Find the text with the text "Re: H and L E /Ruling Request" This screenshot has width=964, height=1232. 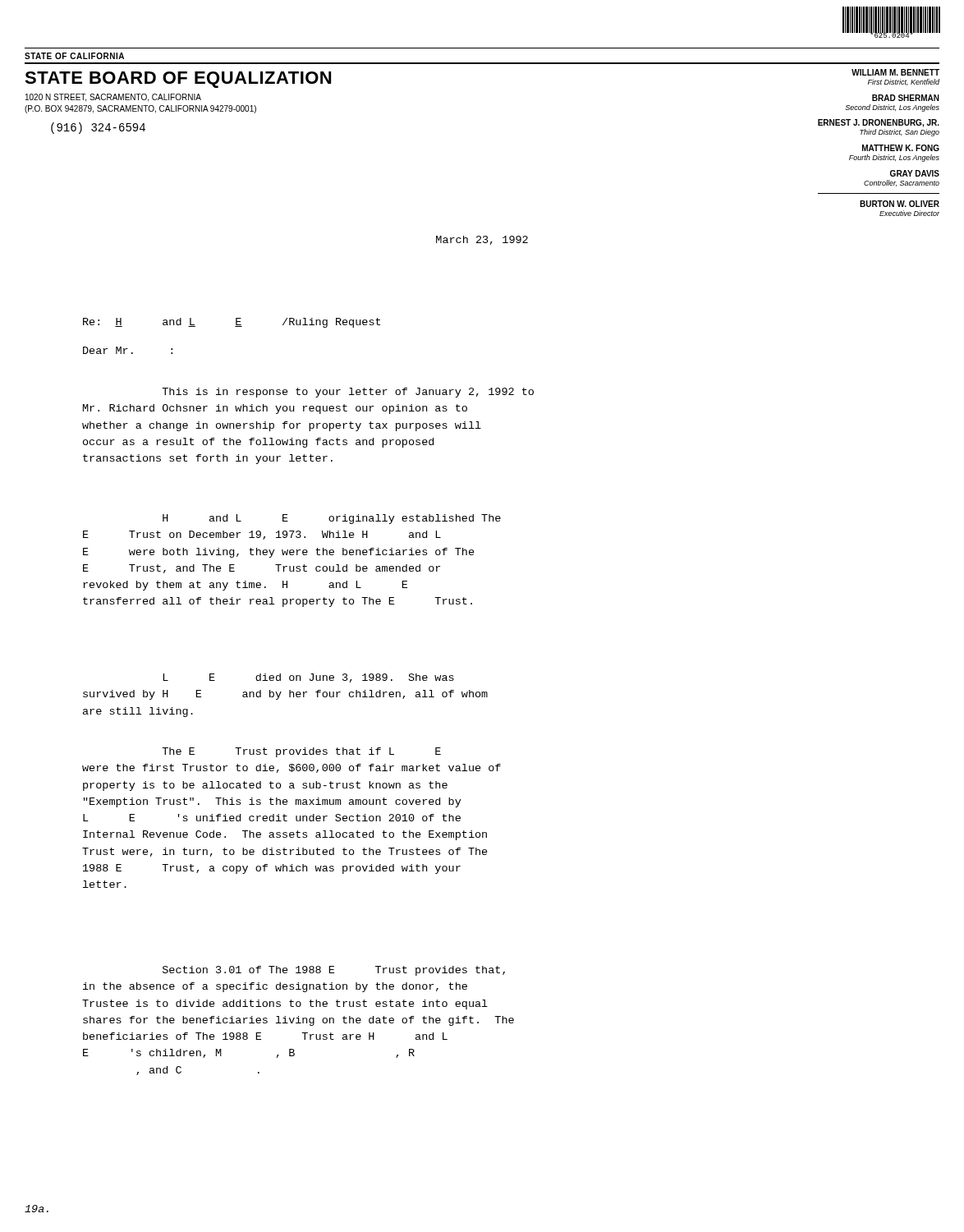coord(232,322)
